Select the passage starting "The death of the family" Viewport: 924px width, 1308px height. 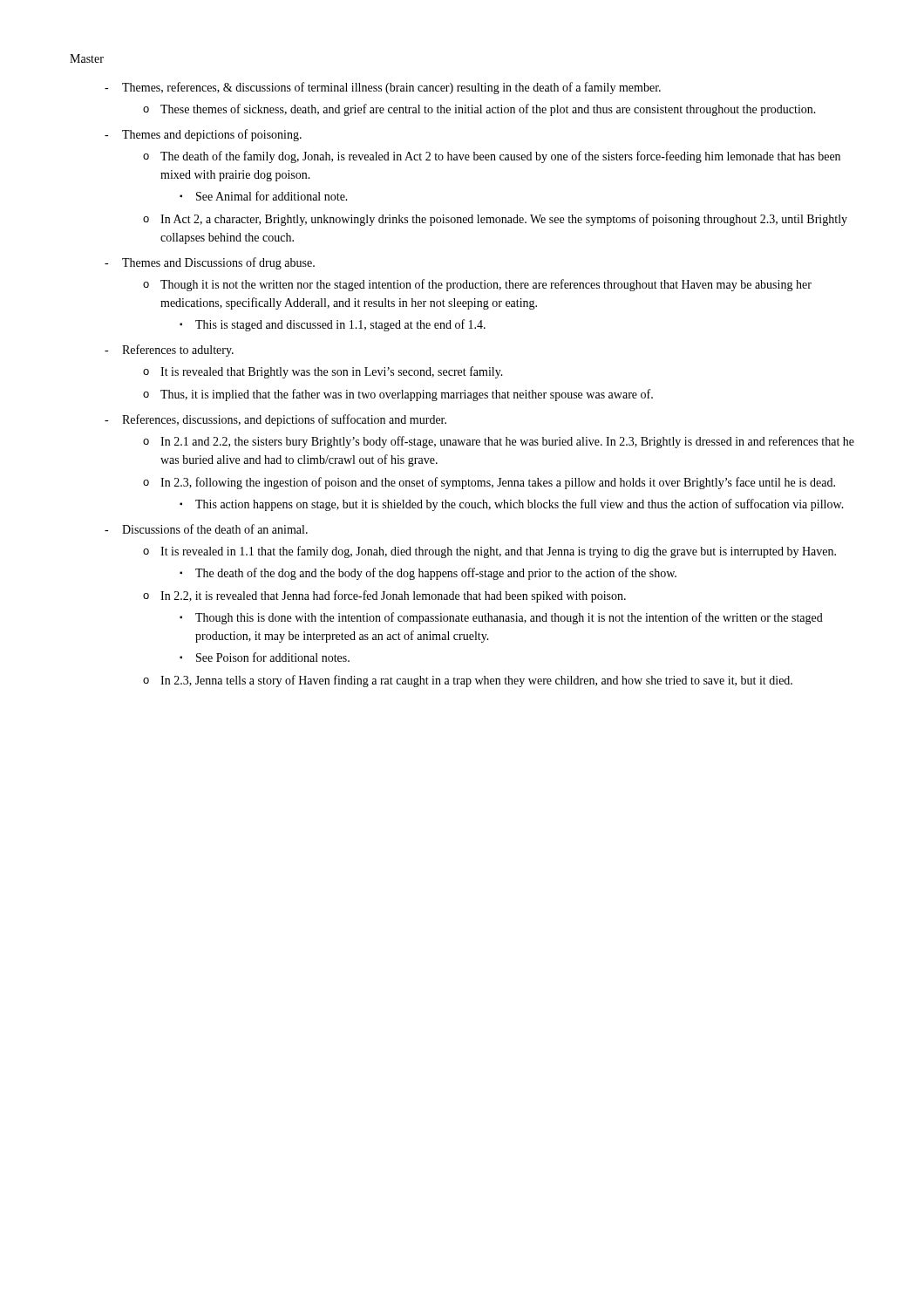pos(500,157)
